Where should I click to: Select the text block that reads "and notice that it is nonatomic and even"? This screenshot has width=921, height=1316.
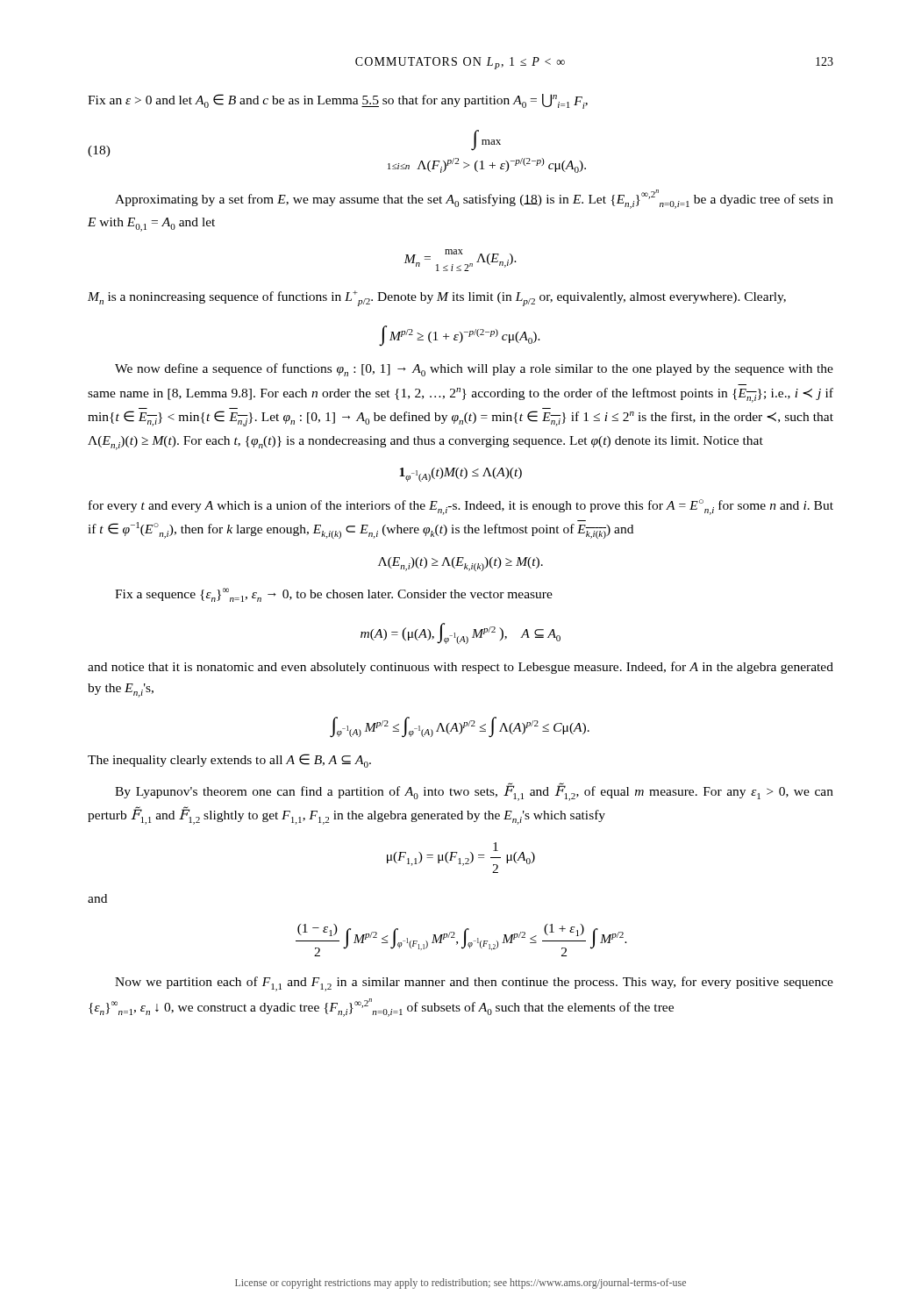pyautogui.click(x=460, y=678)
